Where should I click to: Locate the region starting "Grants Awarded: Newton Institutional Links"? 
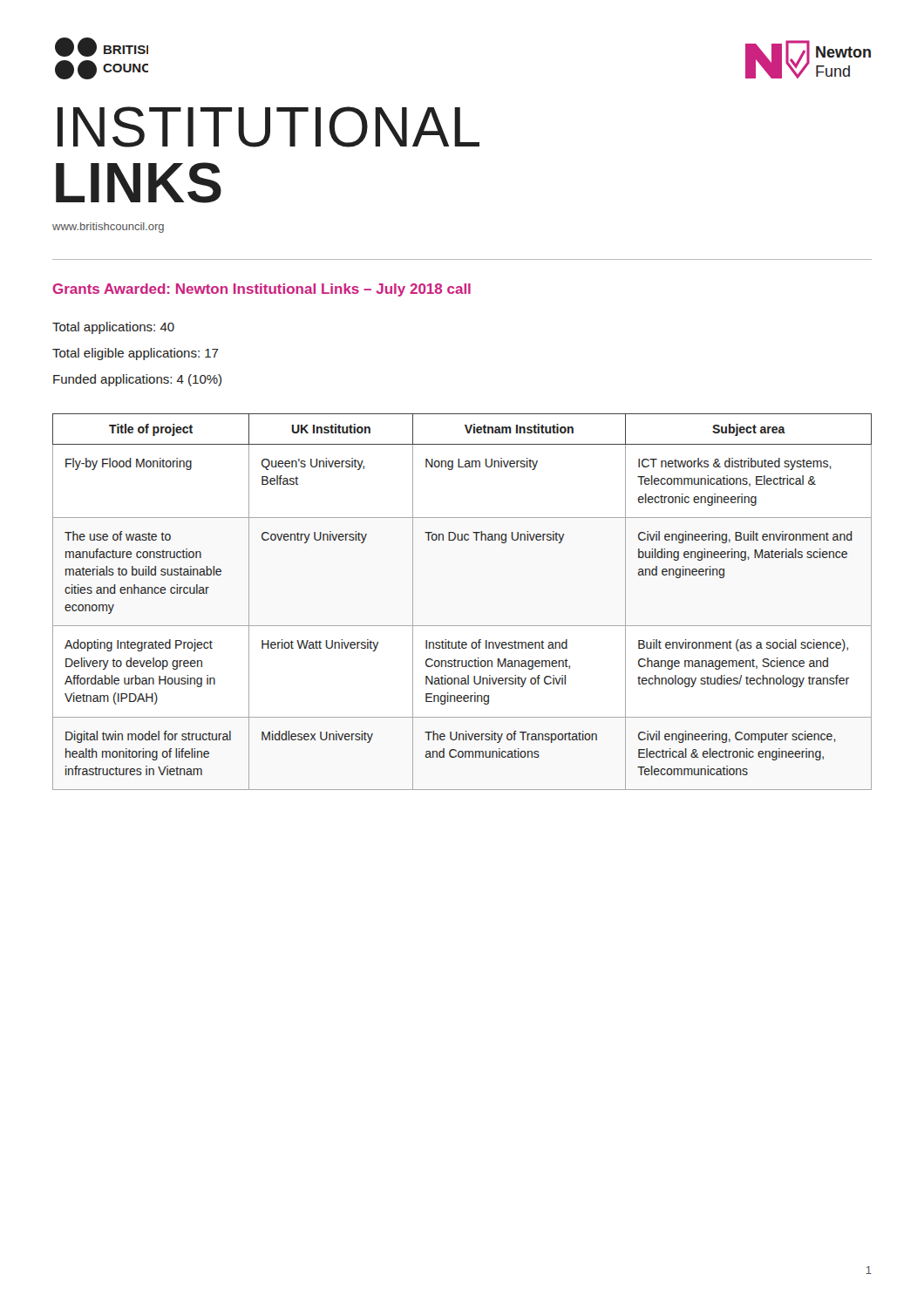coord(262,289)
